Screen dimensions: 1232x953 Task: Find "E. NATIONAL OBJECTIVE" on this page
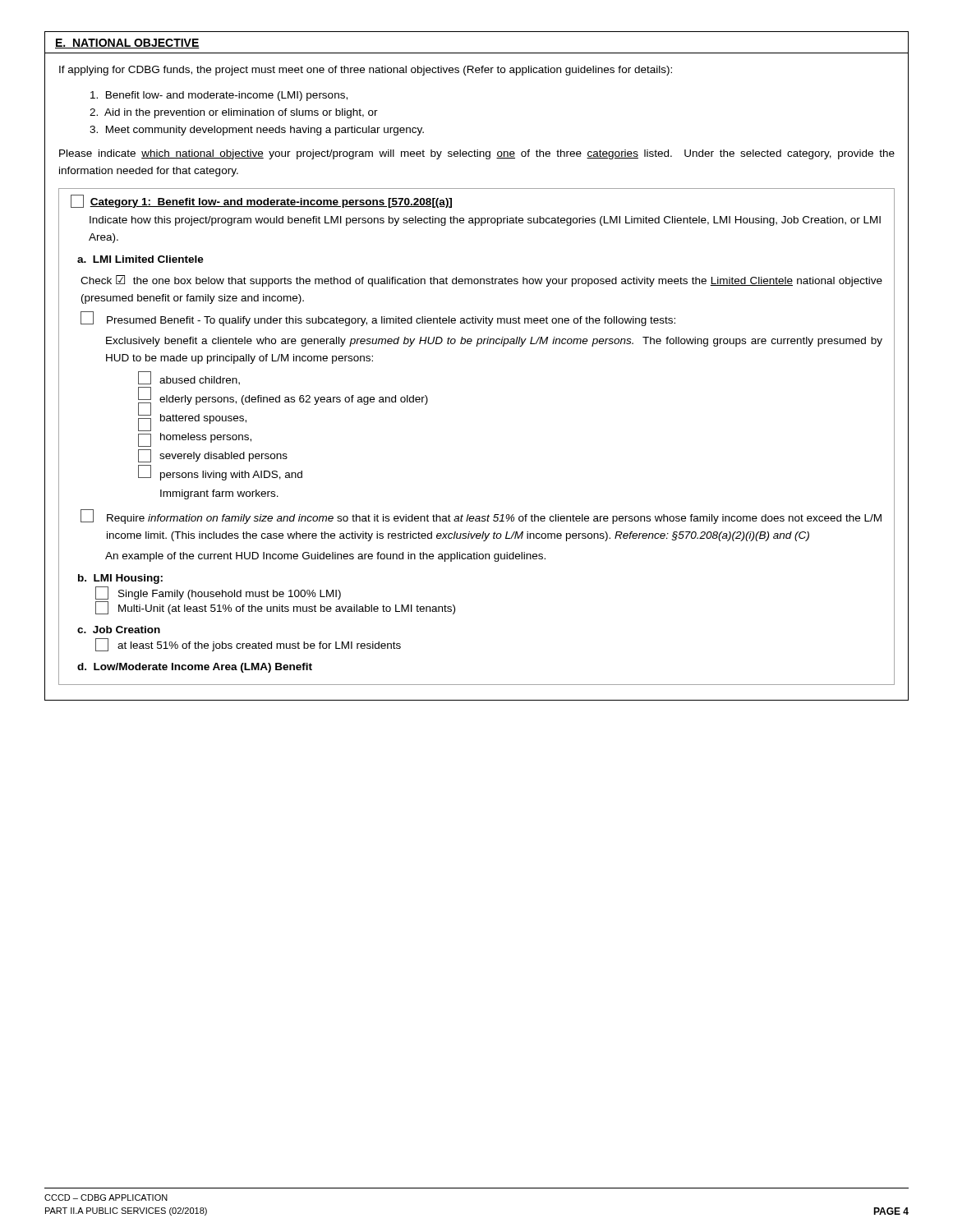point(127,43)
